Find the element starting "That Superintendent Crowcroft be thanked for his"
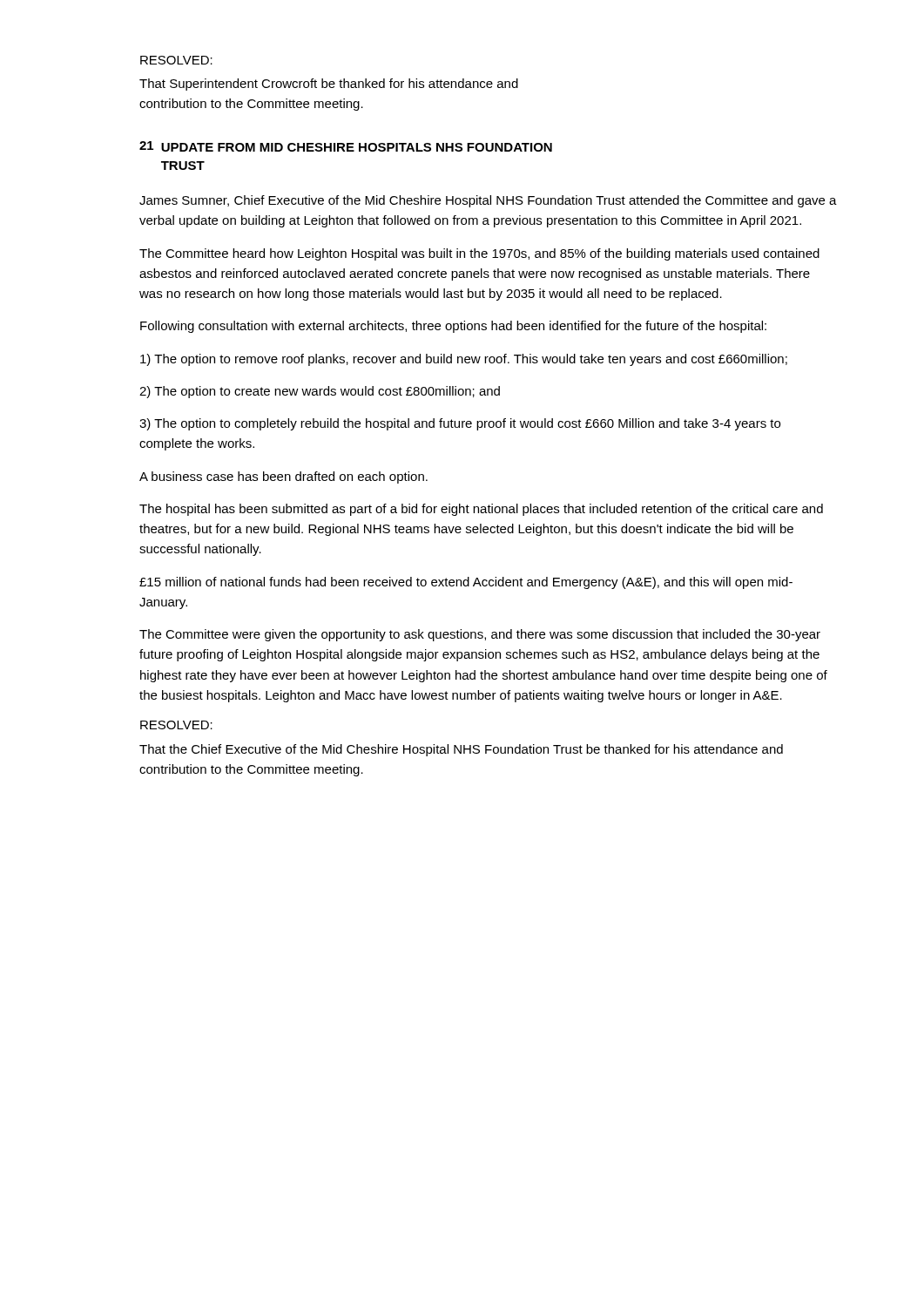This screenshot has width=924, height=1307. click(329, 93)
